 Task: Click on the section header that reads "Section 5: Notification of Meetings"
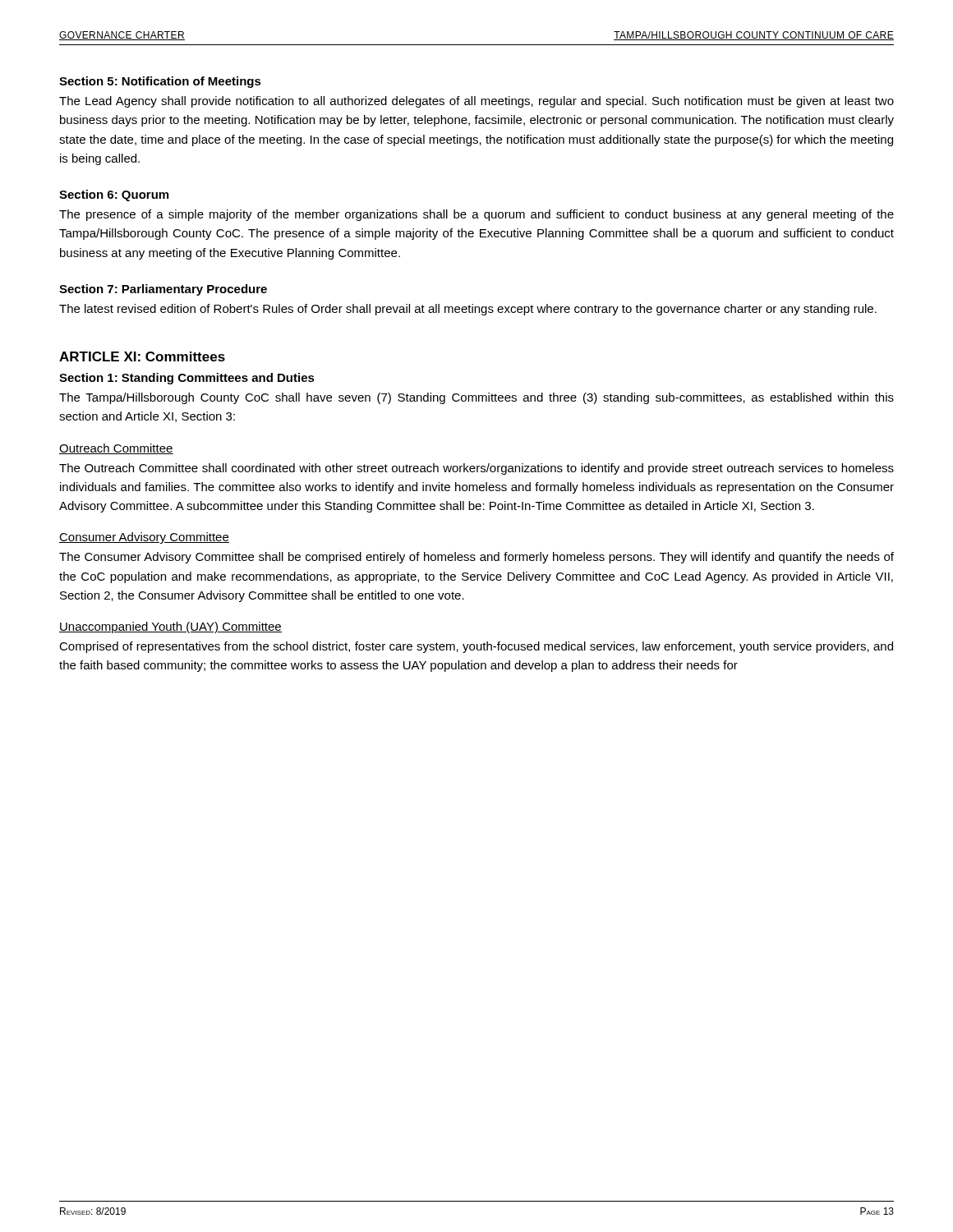click(x=160, y=81)
